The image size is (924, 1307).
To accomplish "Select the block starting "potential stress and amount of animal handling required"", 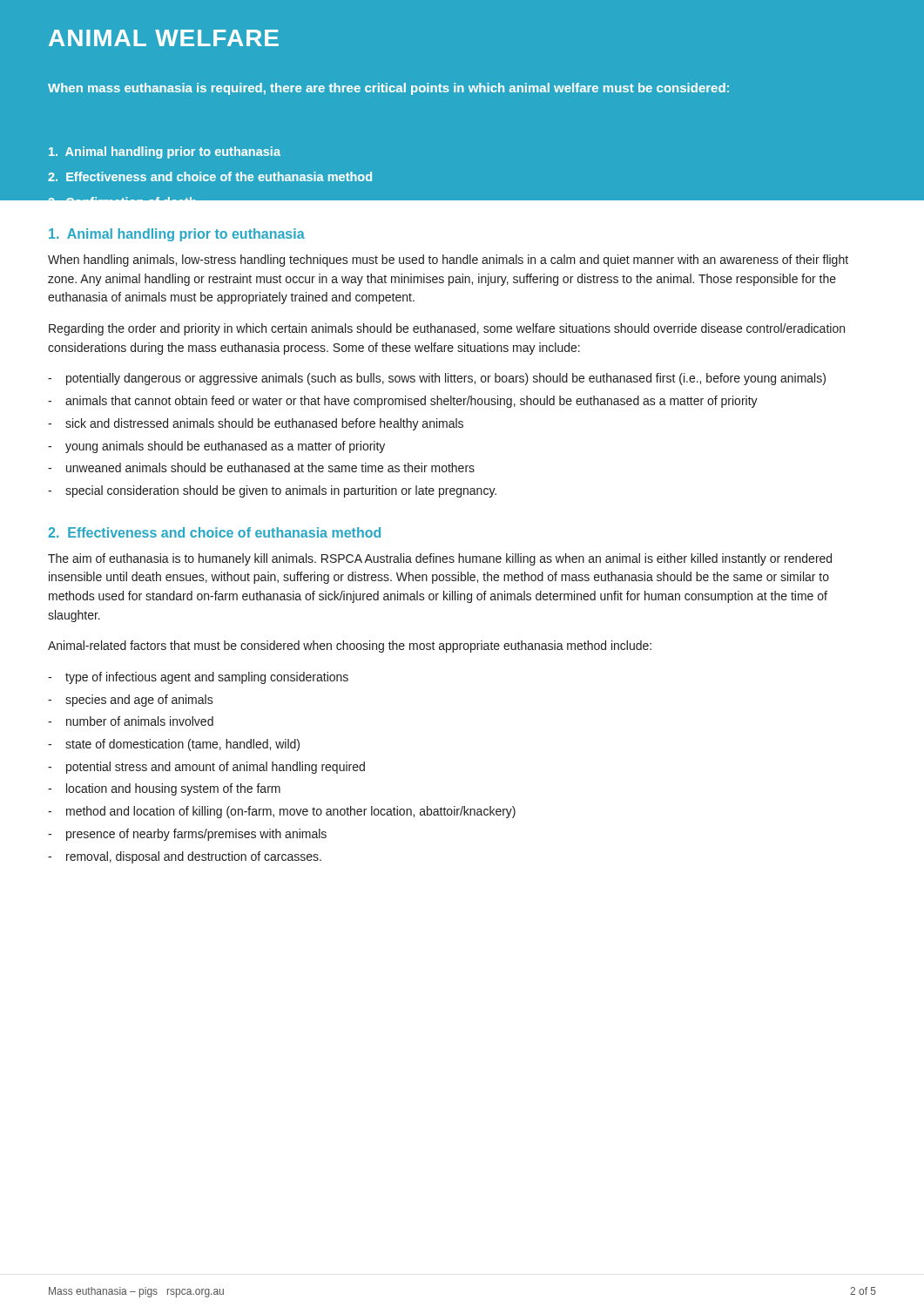I will [x=215, y=767].
